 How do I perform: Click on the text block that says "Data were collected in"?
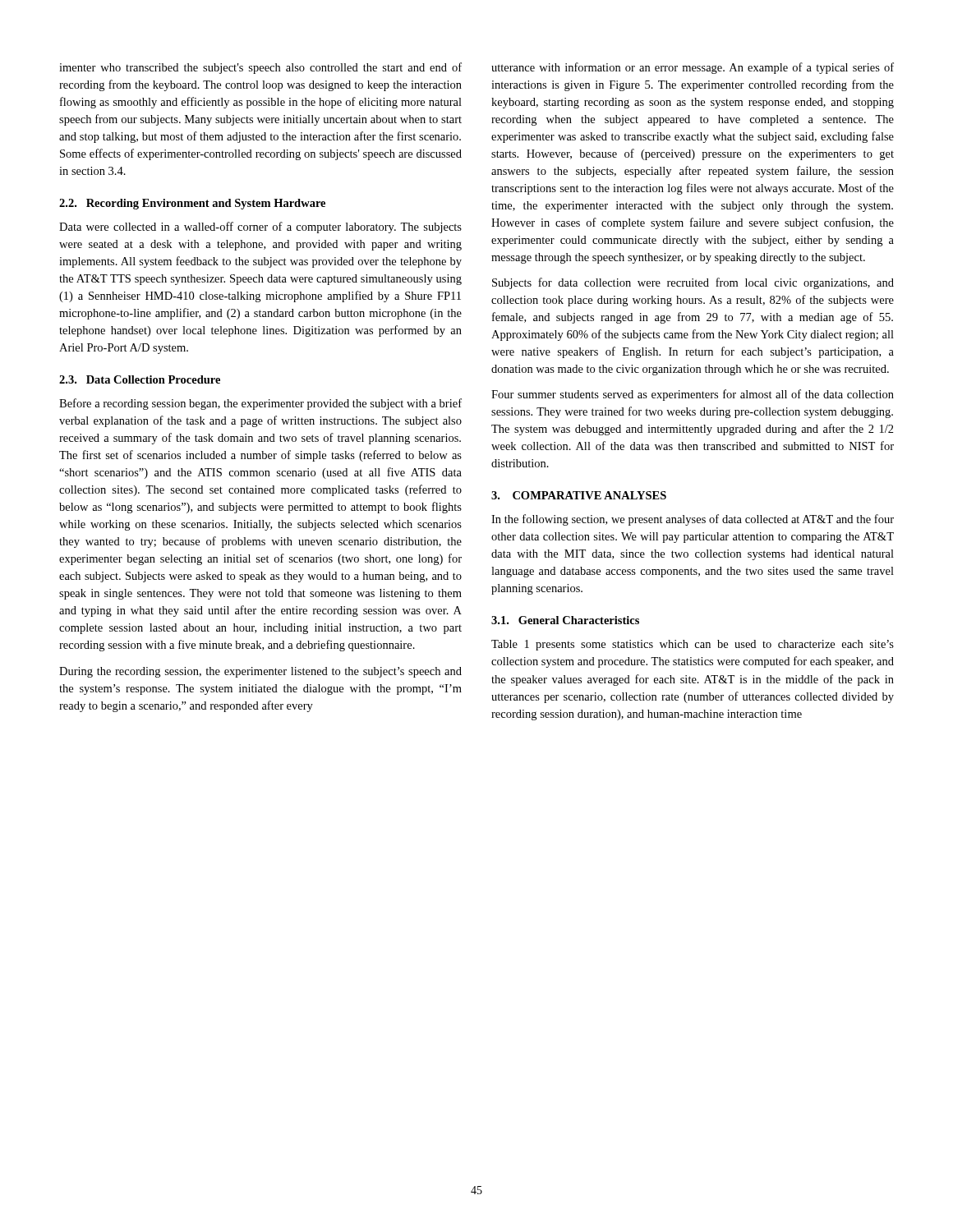pos(260,288)
